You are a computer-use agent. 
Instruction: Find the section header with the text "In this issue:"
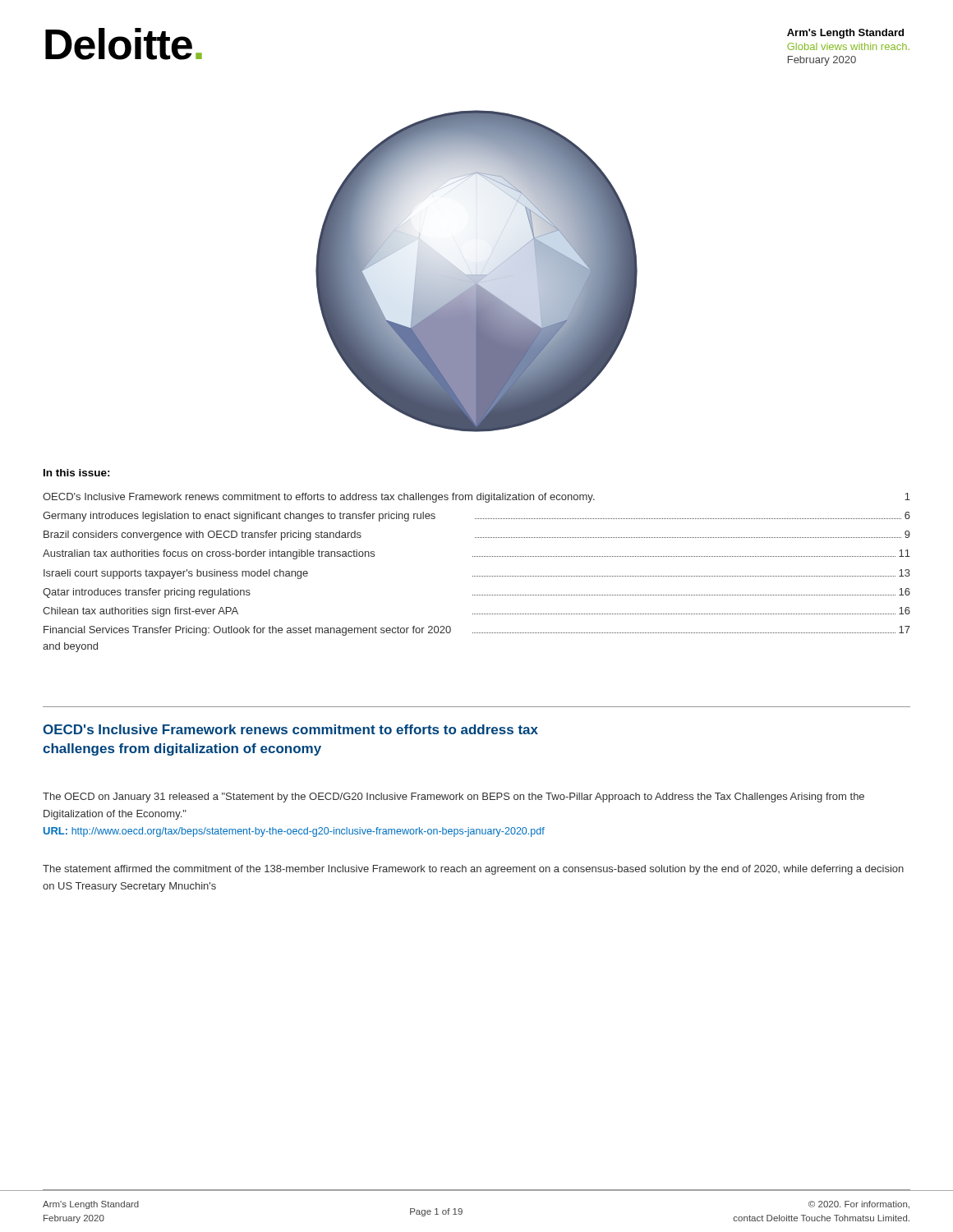click(x=77, y=473)
